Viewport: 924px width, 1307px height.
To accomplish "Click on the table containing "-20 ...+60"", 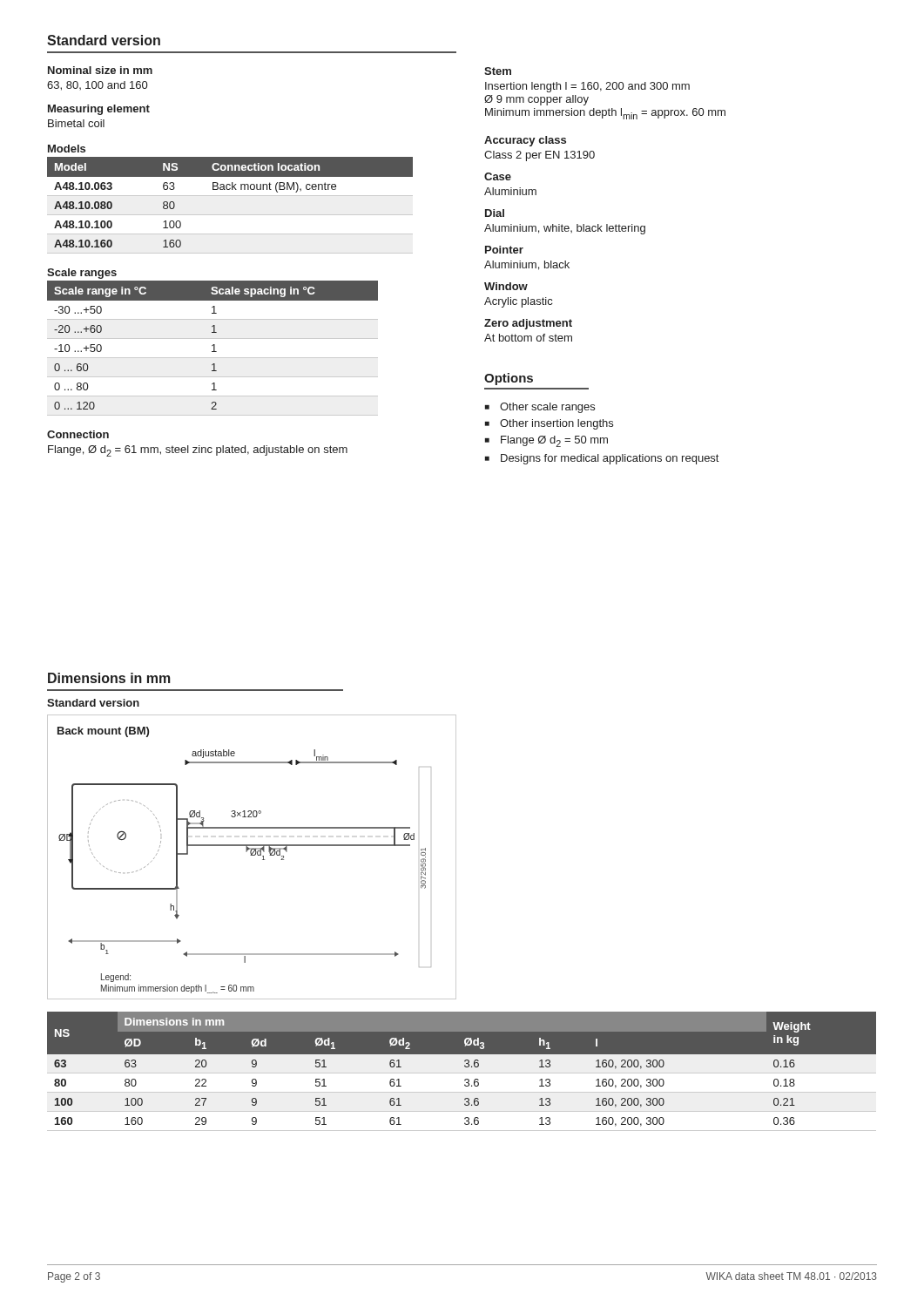I will coord(252,348).
